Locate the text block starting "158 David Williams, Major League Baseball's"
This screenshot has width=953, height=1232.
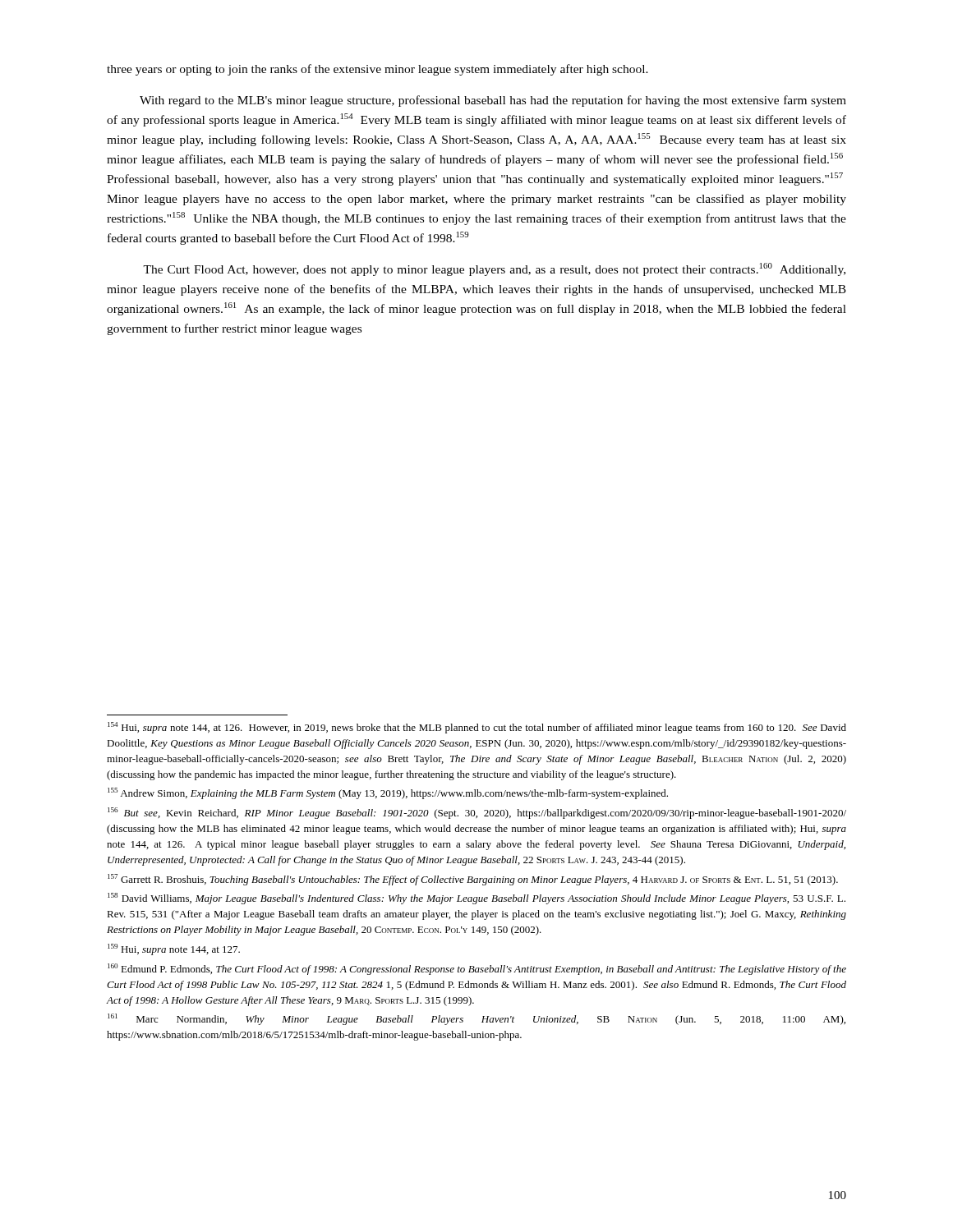click(x=476, y=915)
